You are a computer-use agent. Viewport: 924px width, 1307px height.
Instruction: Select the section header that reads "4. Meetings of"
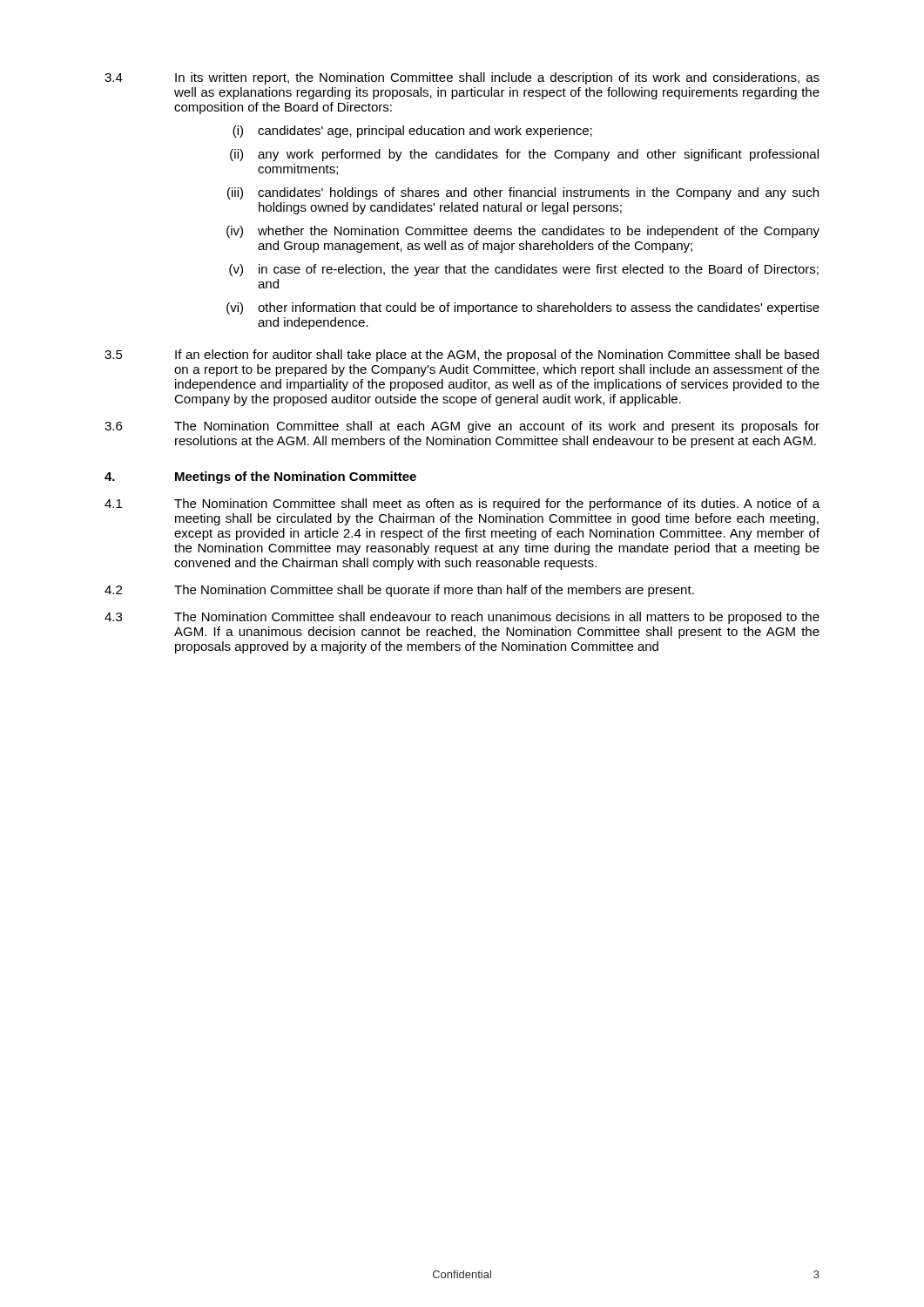tap(260, 477)
